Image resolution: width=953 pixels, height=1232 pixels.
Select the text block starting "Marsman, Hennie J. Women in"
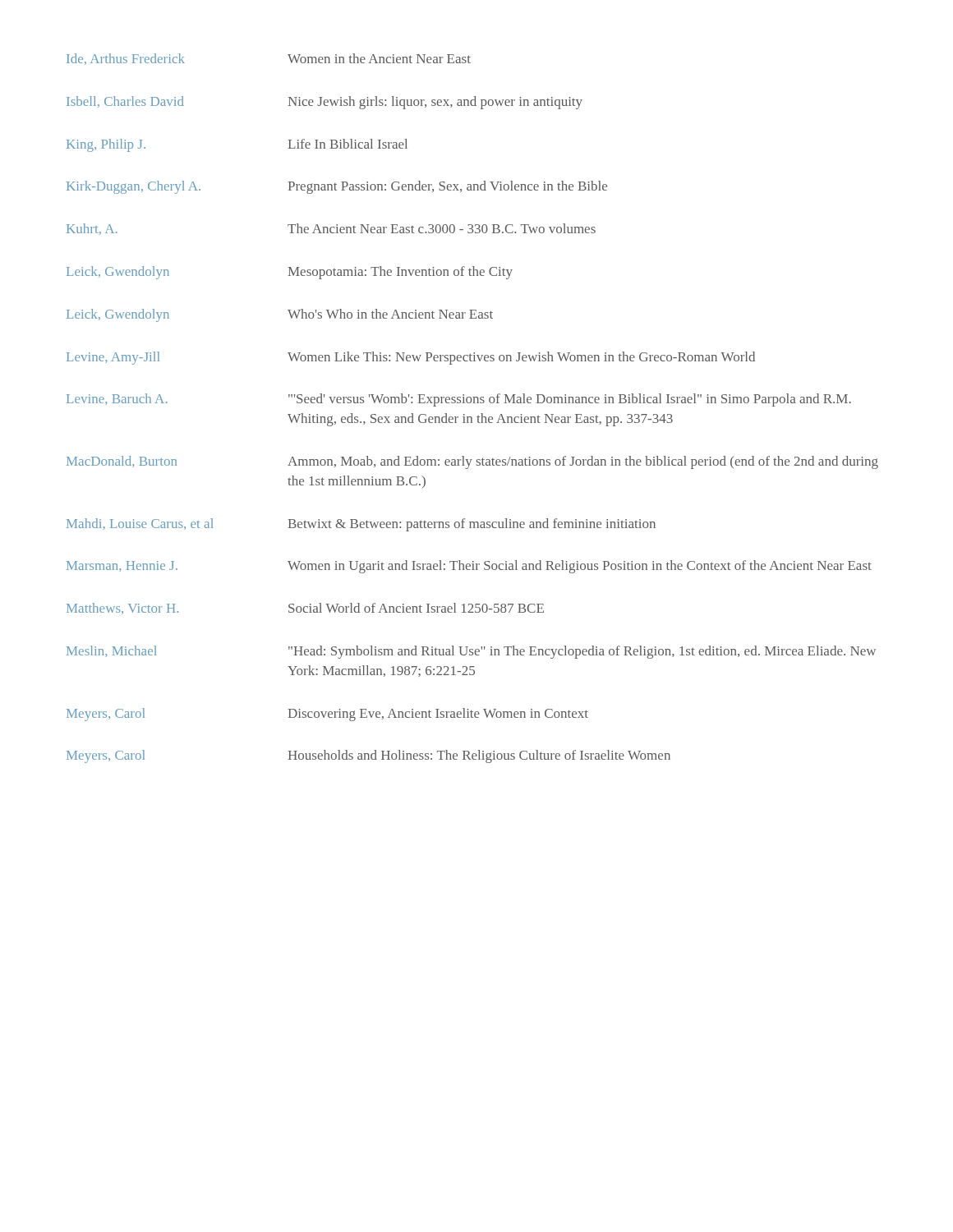click(x=476, y=578)
